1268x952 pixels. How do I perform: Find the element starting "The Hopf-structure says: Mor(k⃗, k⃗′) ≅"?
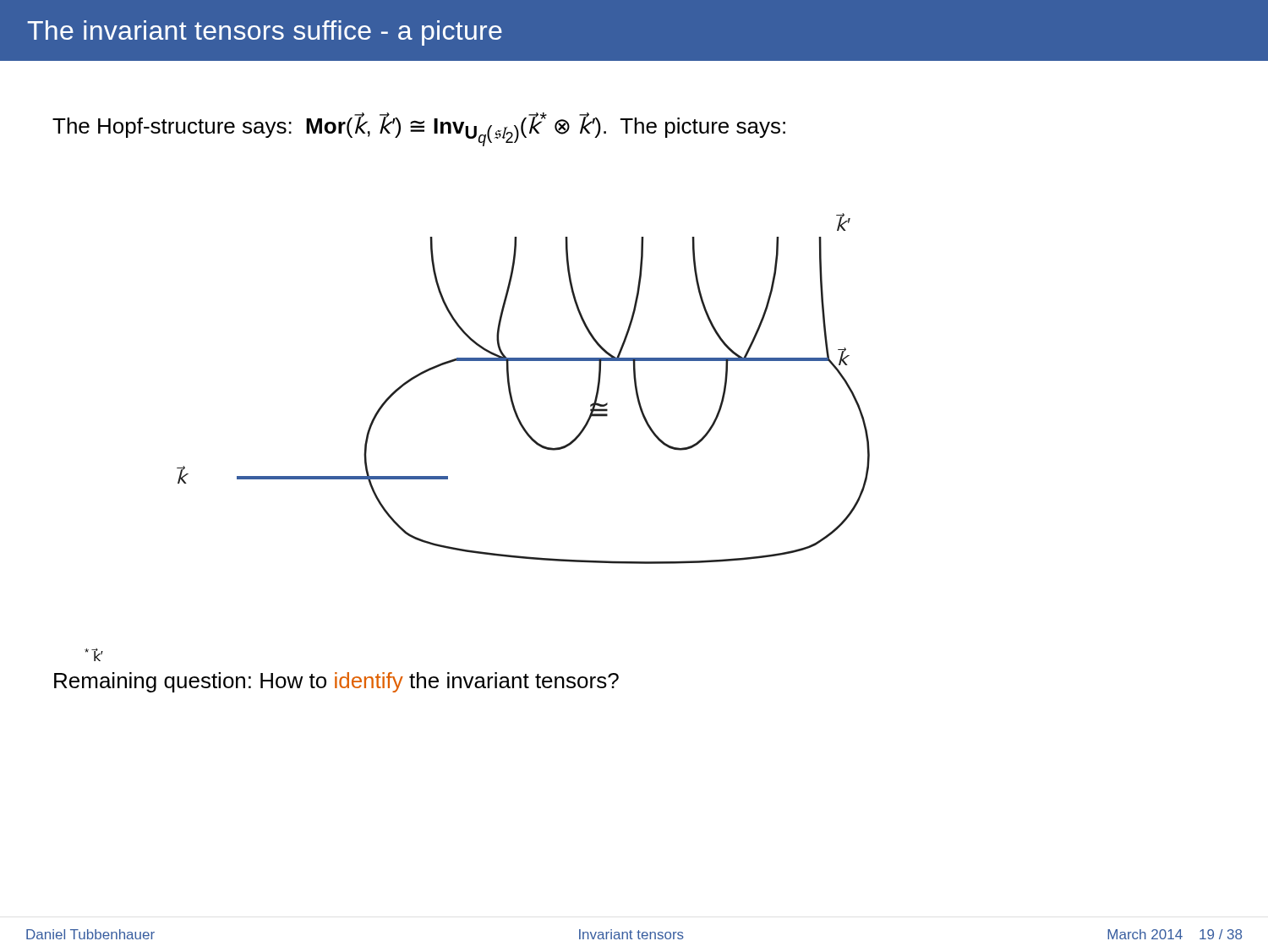coord(420,127)
